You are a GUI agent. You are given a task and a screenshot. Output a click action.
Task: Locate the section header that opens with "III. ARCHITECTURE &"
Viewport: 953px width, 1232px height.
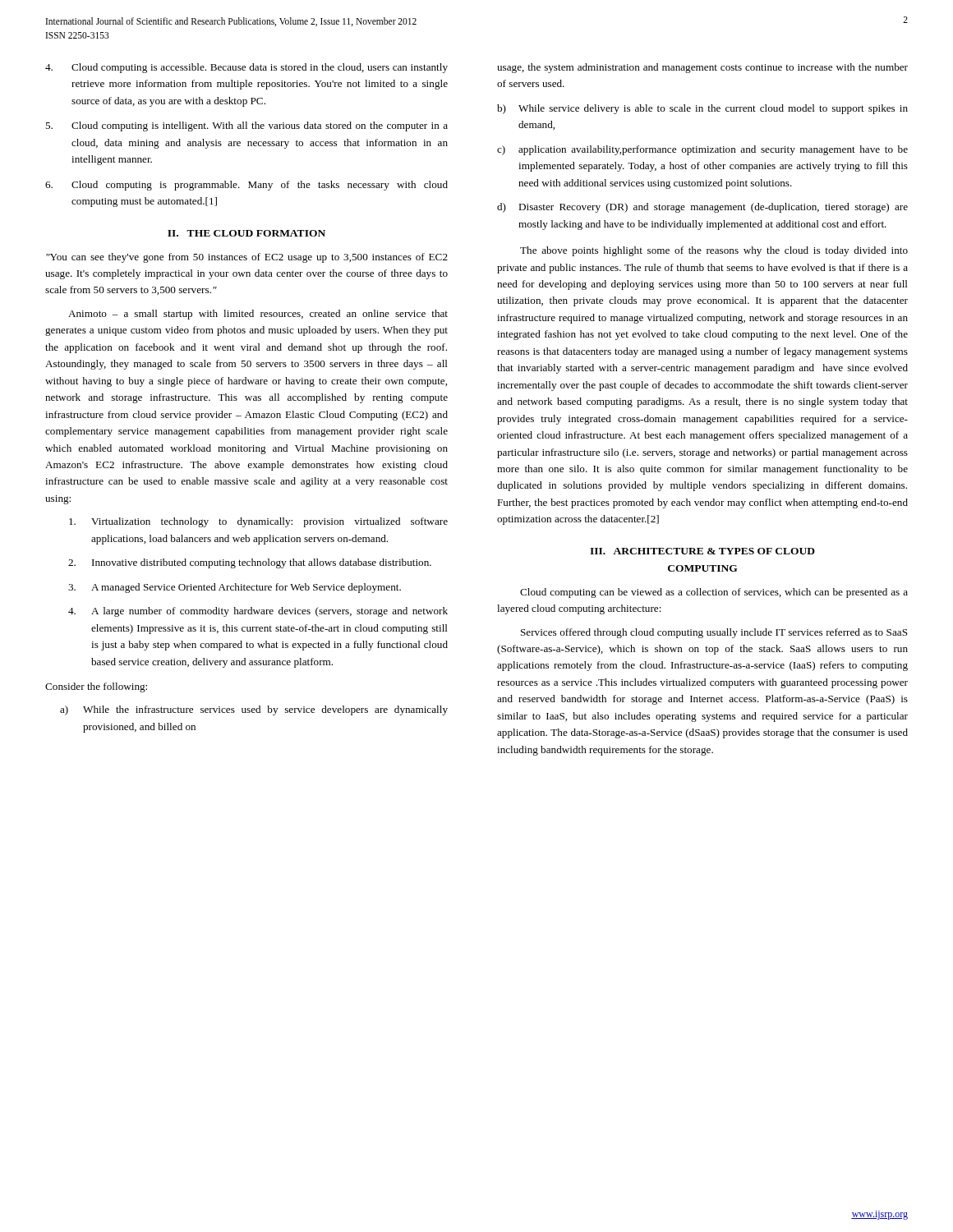(702, 559)
